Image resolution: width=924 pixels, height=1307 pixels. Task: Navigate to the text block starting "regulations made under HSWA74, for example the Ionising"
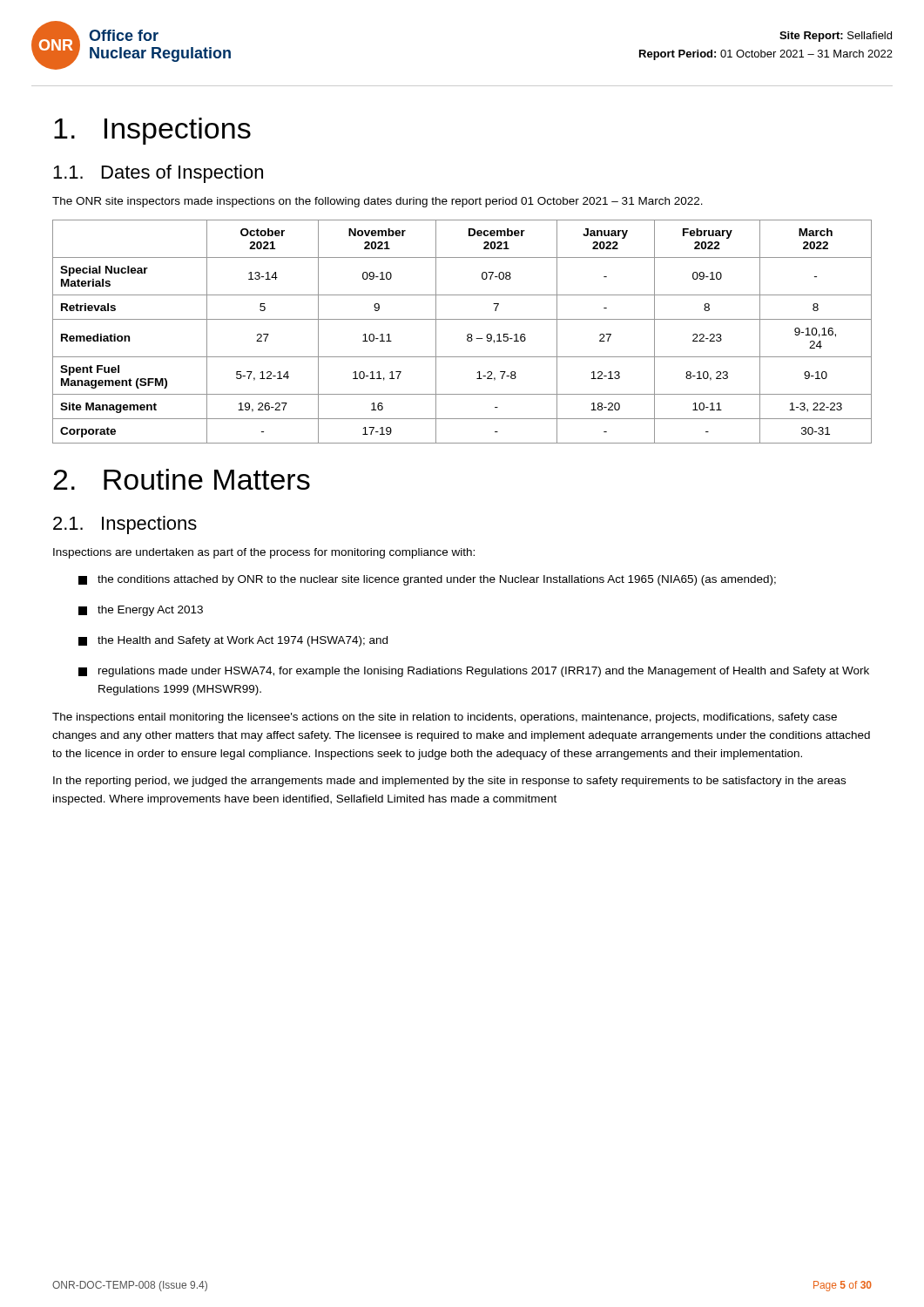tap(475, 680)
